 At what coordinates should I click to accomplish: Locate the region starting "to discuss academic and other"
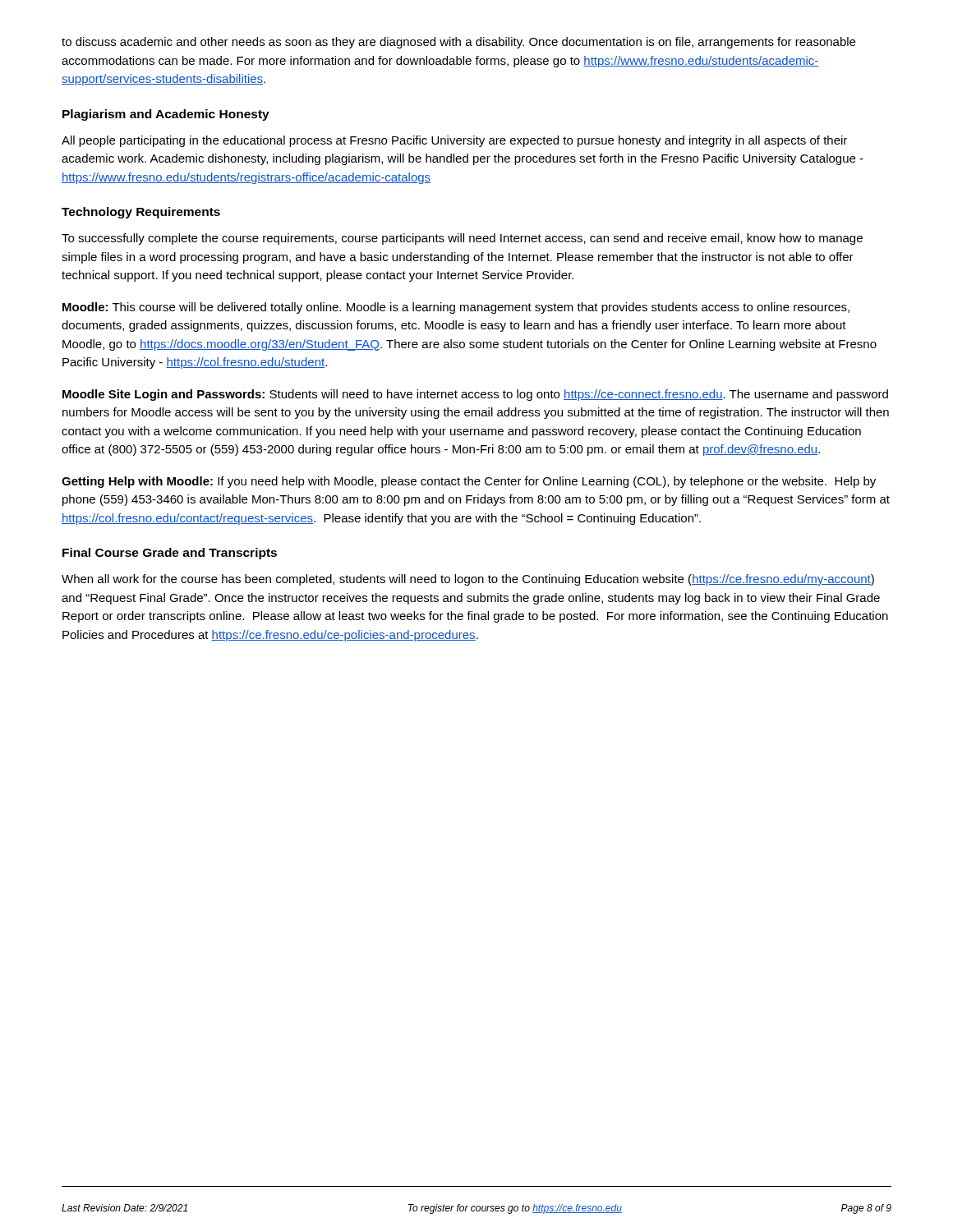[x=459, y=60]
